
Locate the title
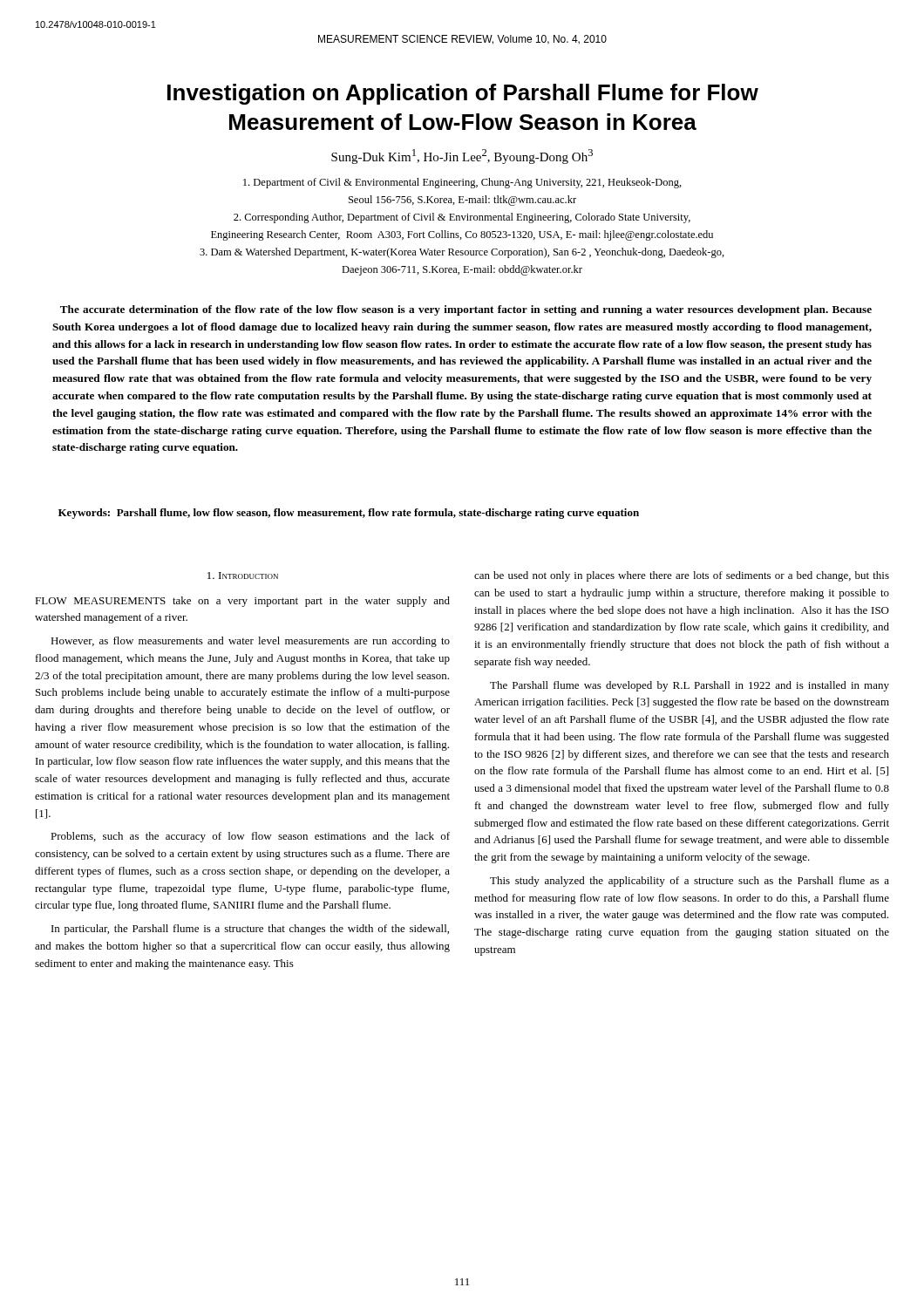tap(462, 178)
